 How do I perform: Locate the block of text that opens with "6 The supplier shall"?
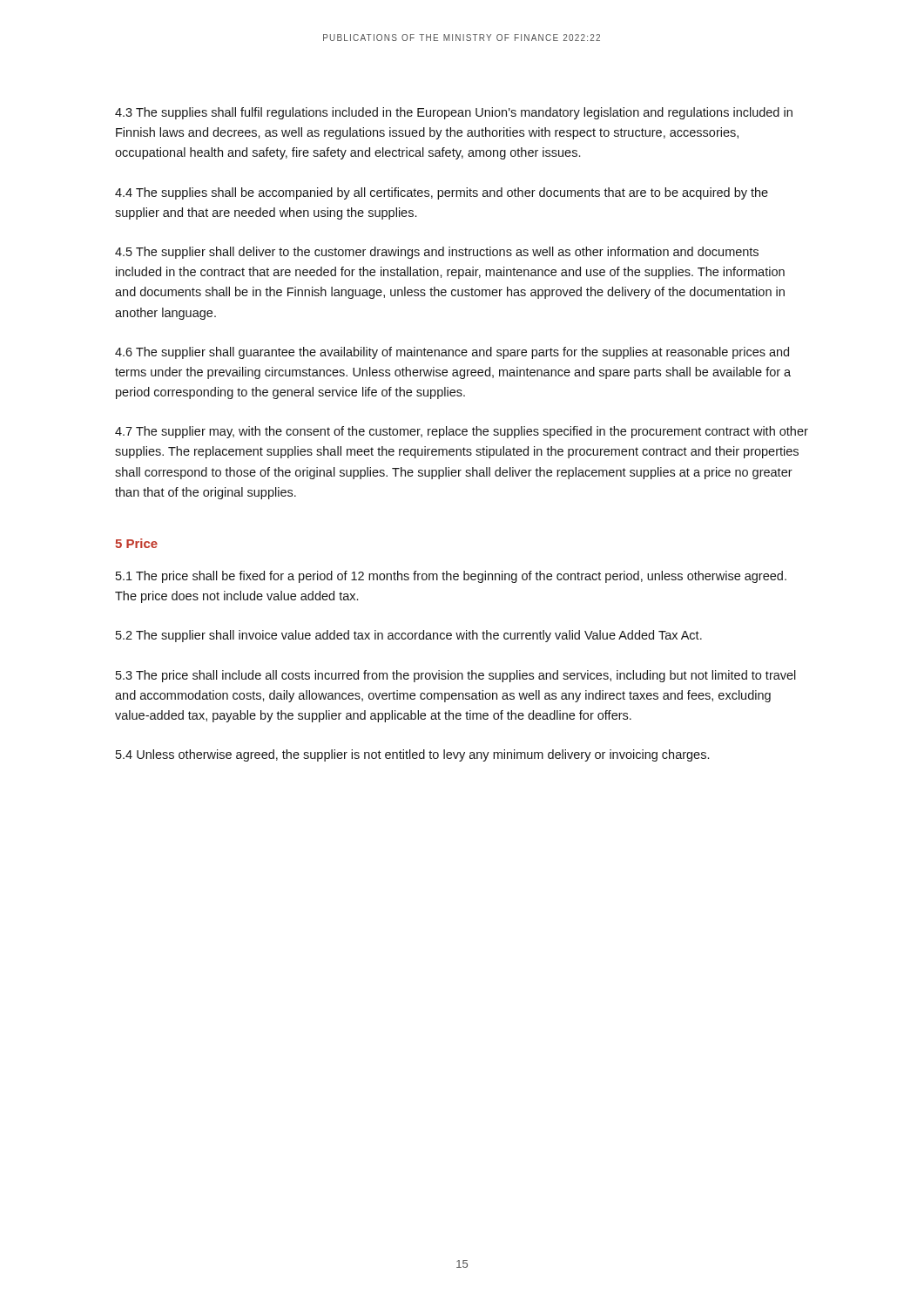pyautogui.click(x=453, y=372)
